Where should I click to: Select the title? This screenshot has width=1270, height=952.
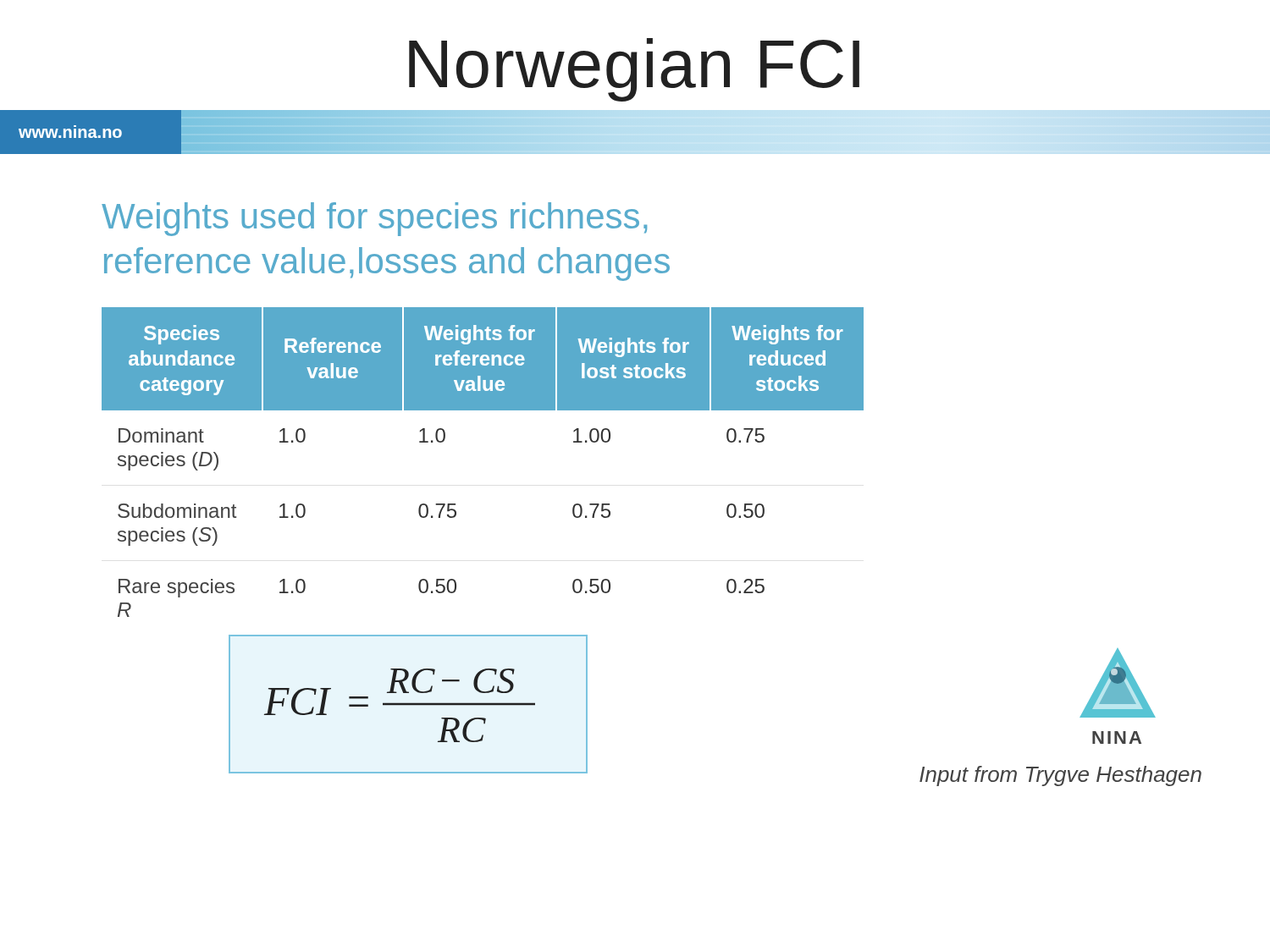[x=635, y=64]
